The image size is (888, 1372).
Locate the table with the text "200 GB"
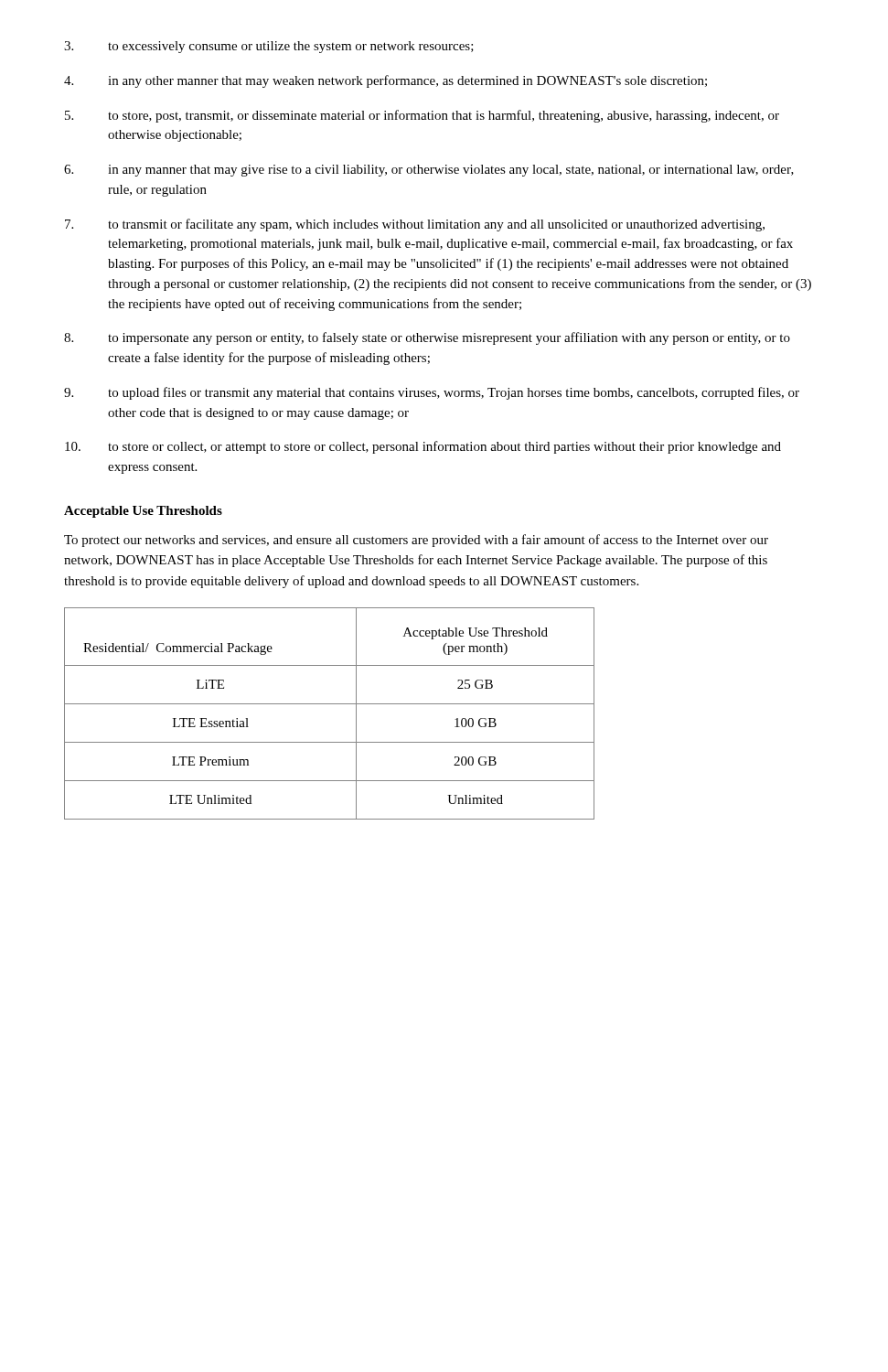[x=439, y=714]
